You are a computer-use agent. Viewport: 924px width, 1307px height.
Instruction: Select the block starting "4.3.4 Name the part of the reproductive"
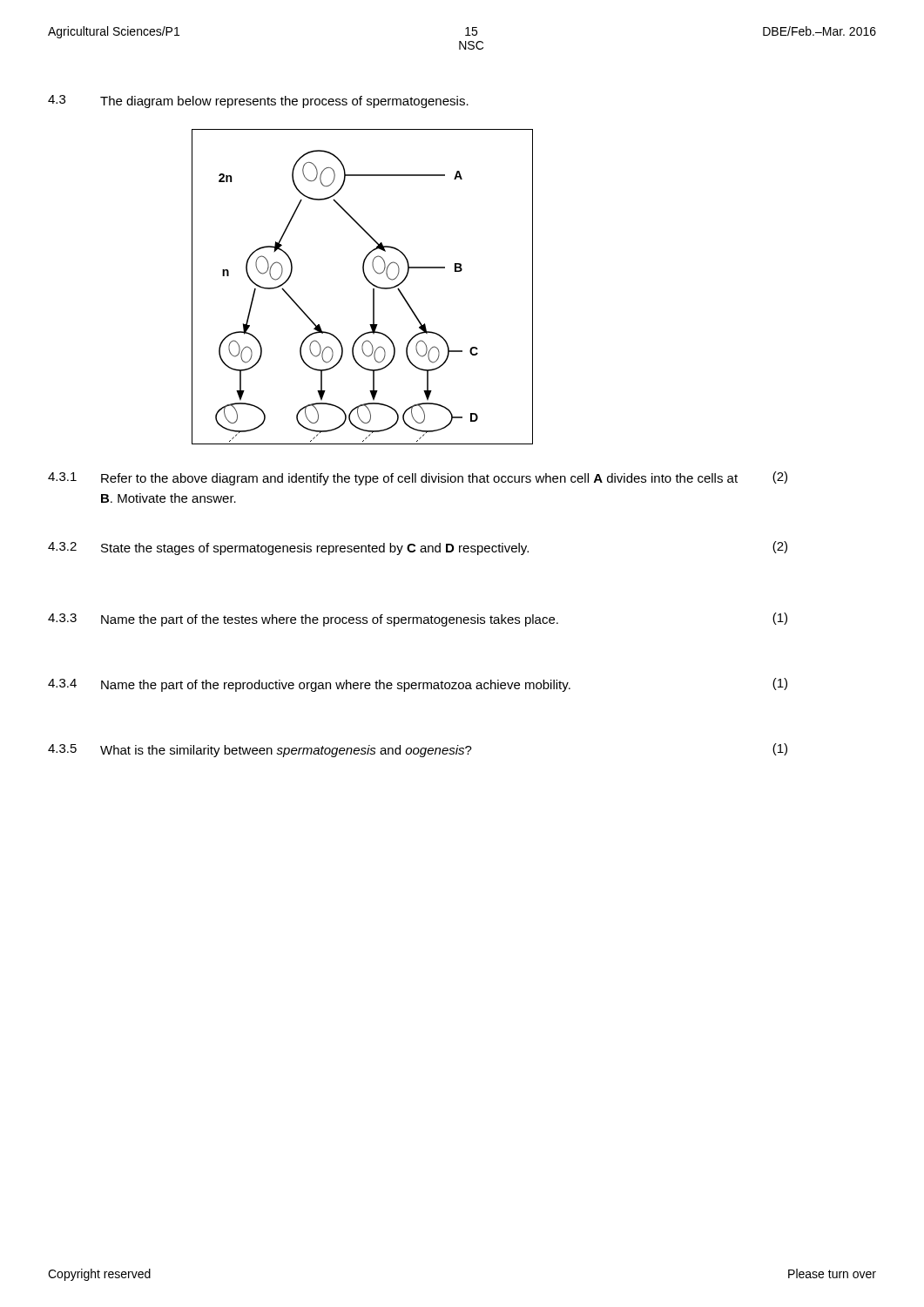(x=418, y=685)
